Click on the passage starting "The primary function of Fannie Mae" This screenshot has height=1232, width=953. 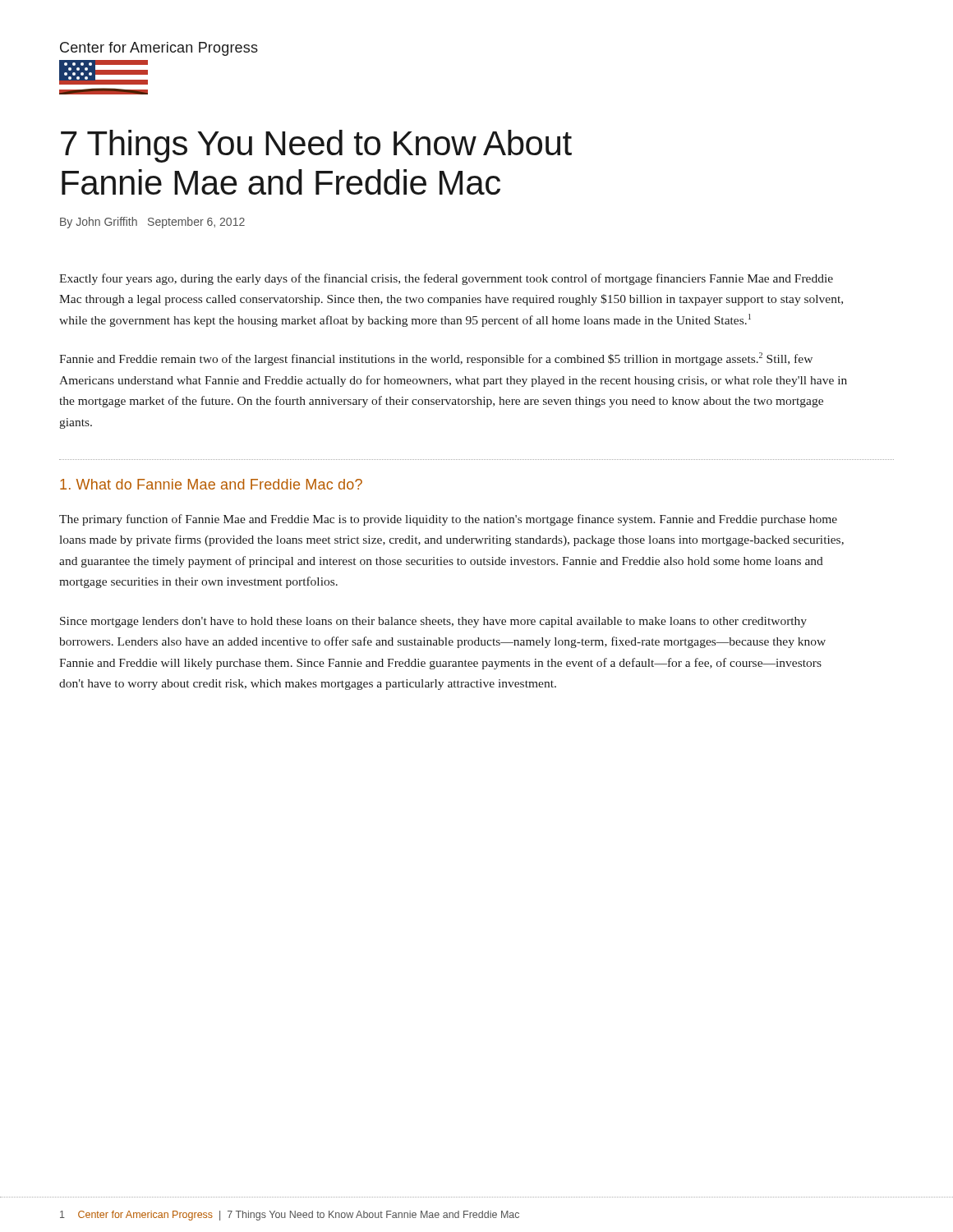(x=452, y=550)
